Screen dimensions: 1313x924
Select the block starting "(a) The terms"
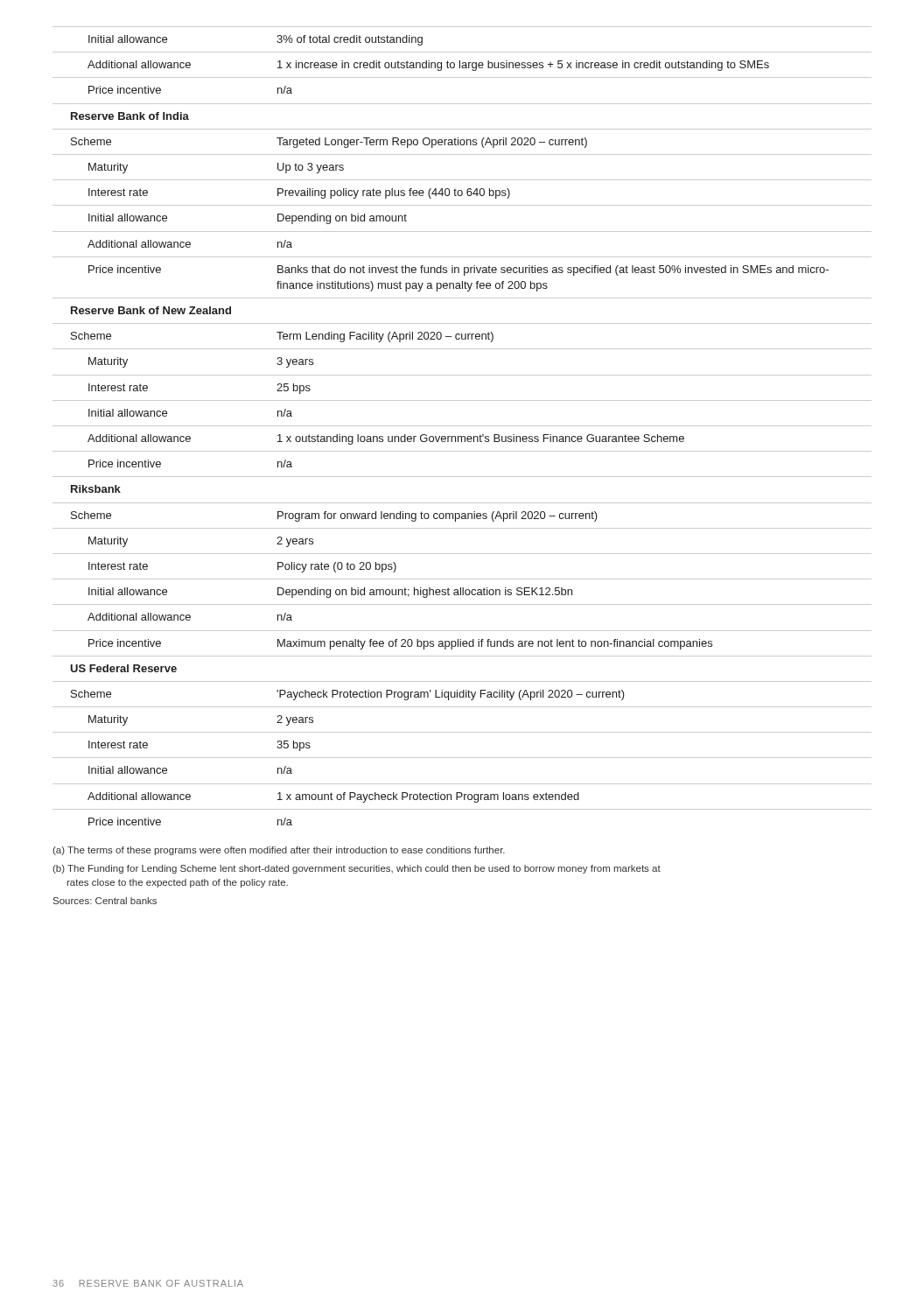click(x=462, y=850)
